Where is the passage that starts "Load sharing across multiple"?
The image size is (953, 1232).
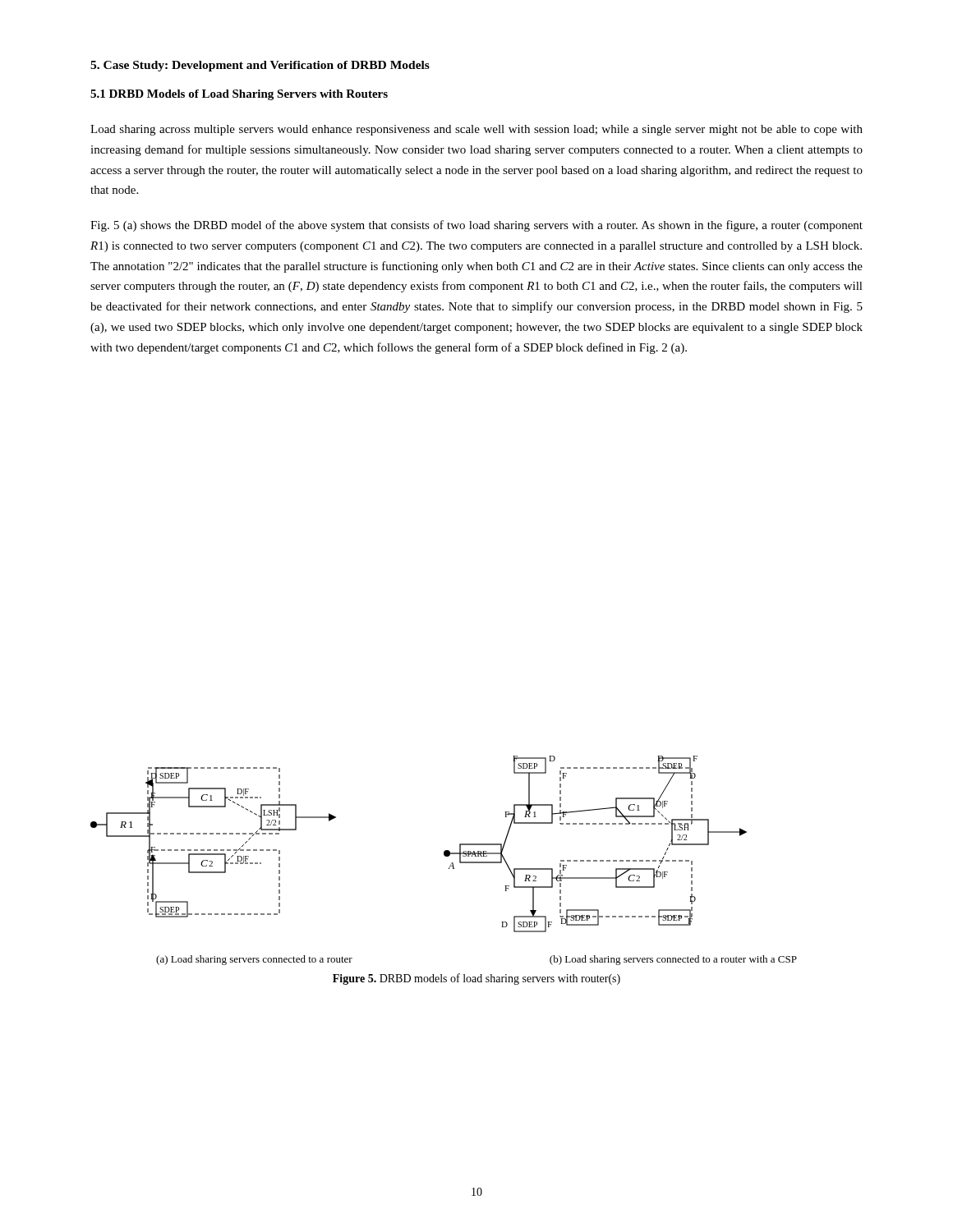pos(476,159)
